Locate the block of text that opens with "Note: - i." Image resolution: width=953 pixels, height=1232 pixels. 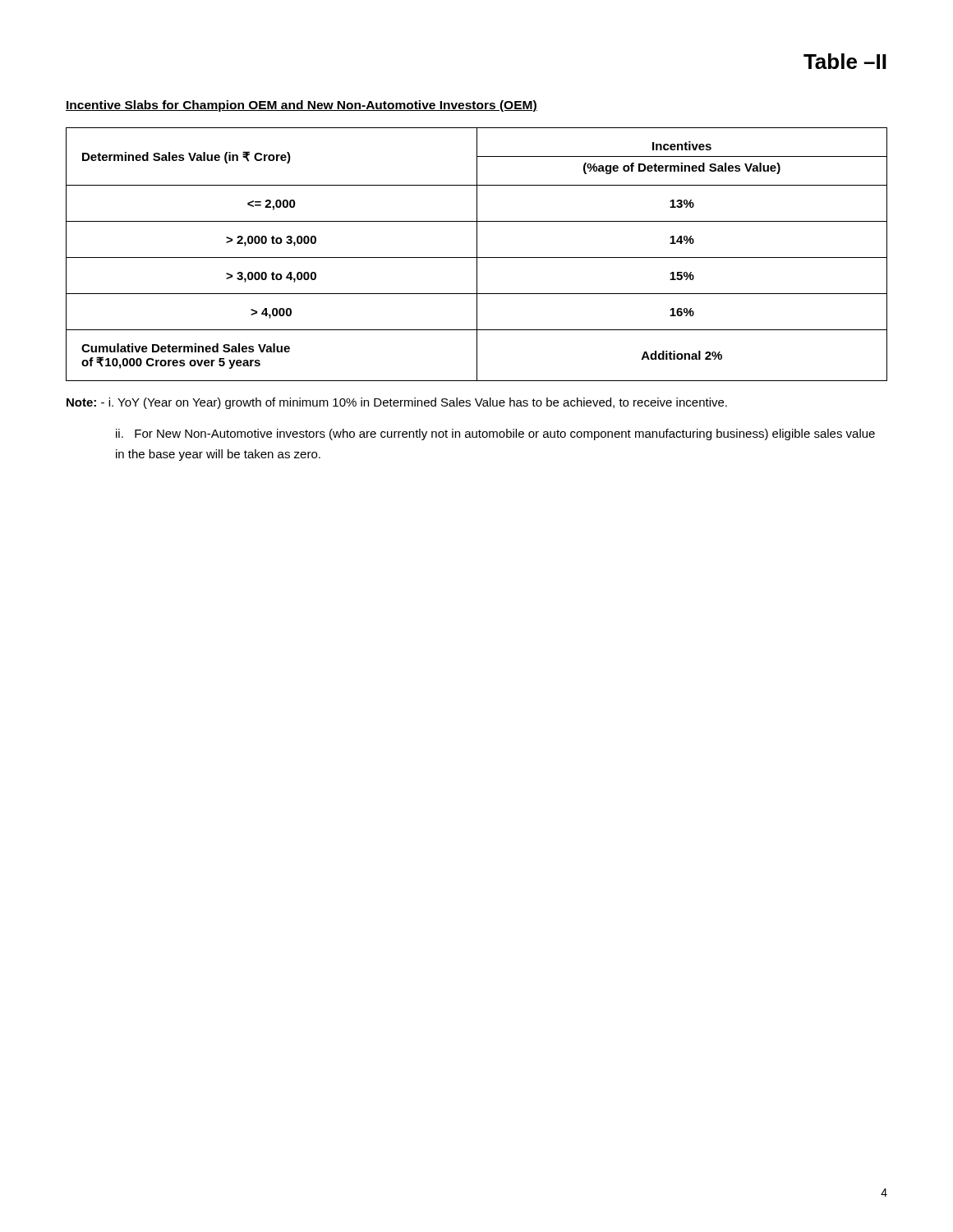coord(397,402)
